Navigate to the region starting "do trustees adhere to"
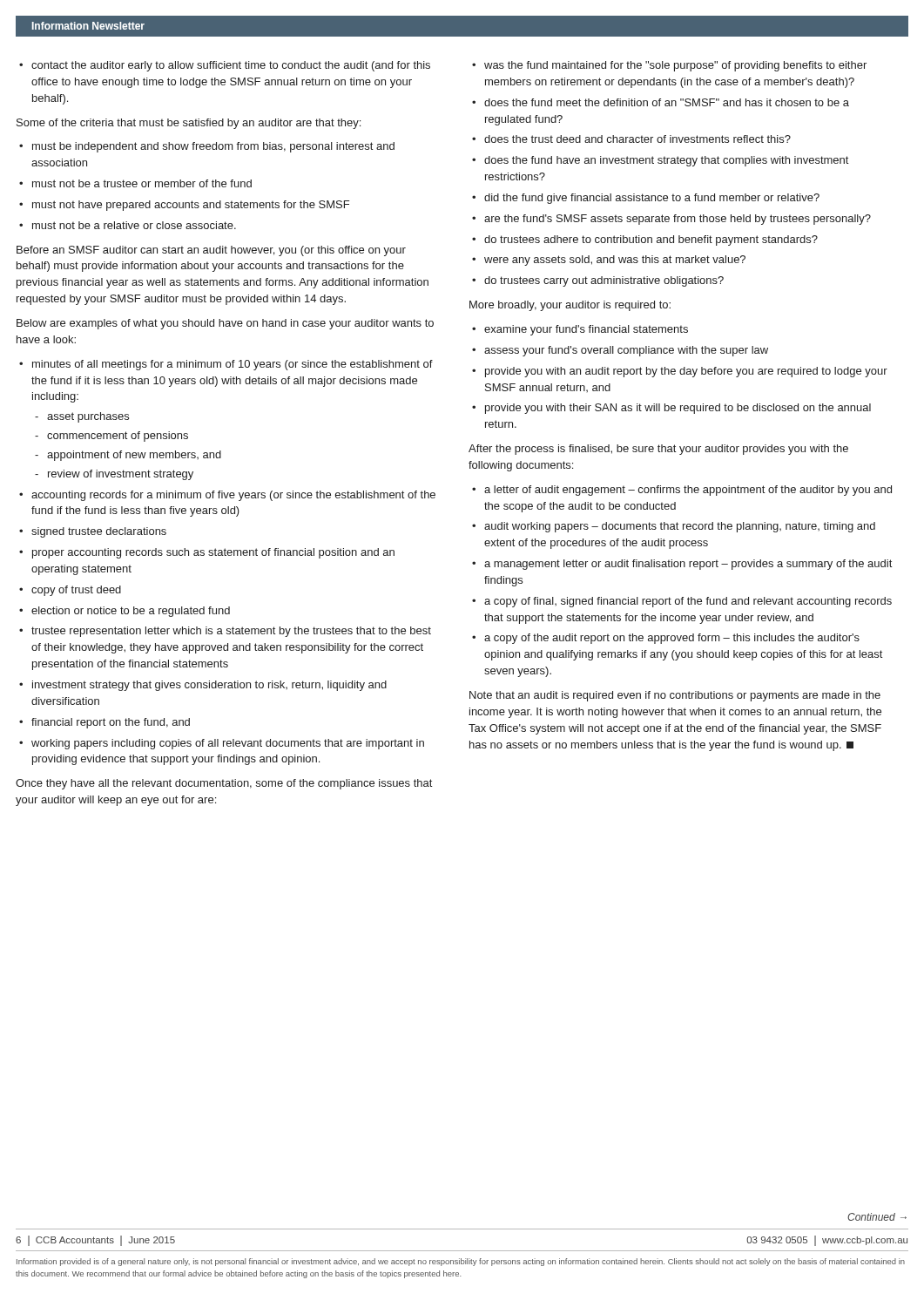Viewport: 924px width, 1307px height. (x=651, y=239)
